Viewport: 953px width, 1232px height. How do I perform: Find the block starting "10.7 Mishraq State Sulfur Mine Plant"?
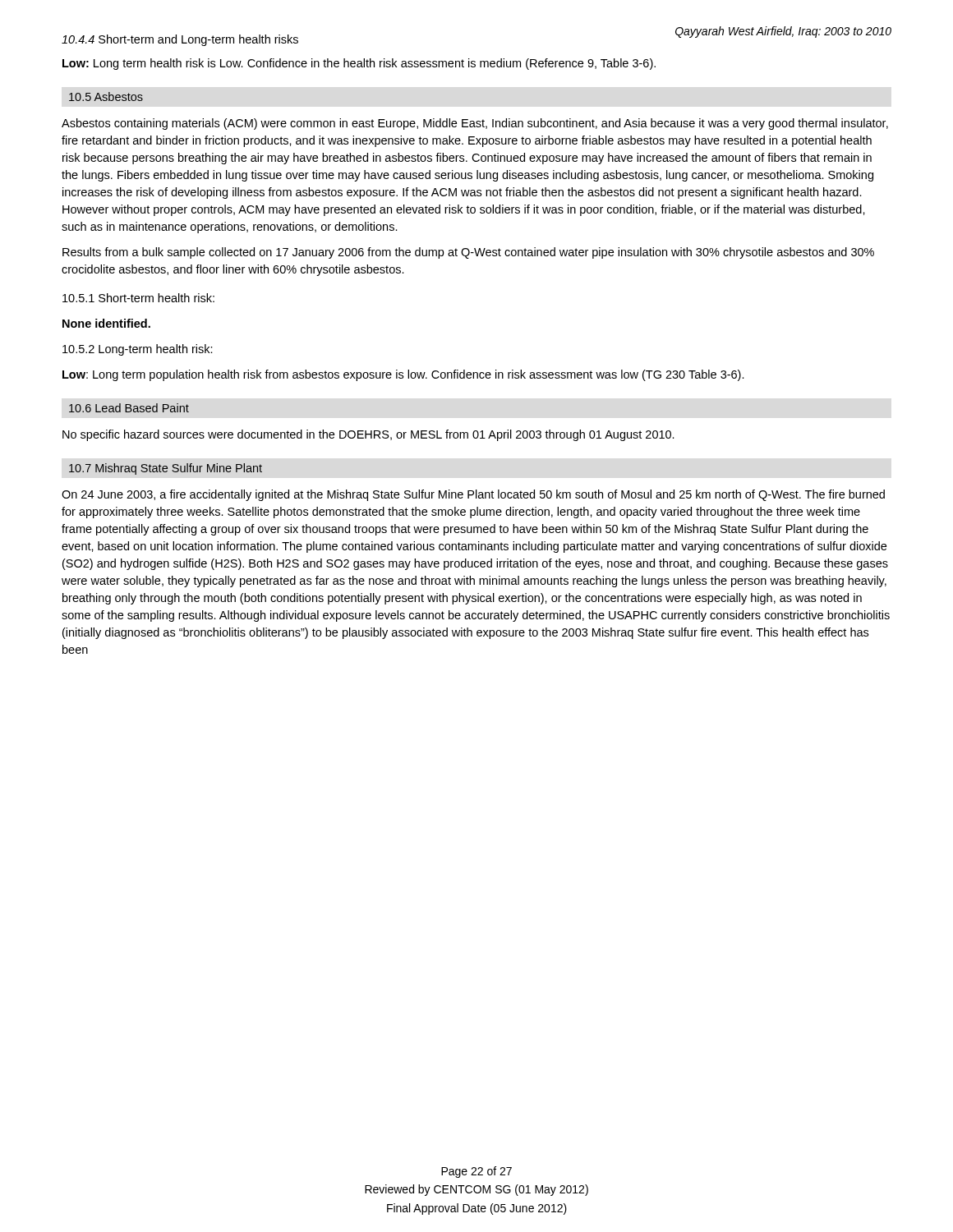[165, 468]
